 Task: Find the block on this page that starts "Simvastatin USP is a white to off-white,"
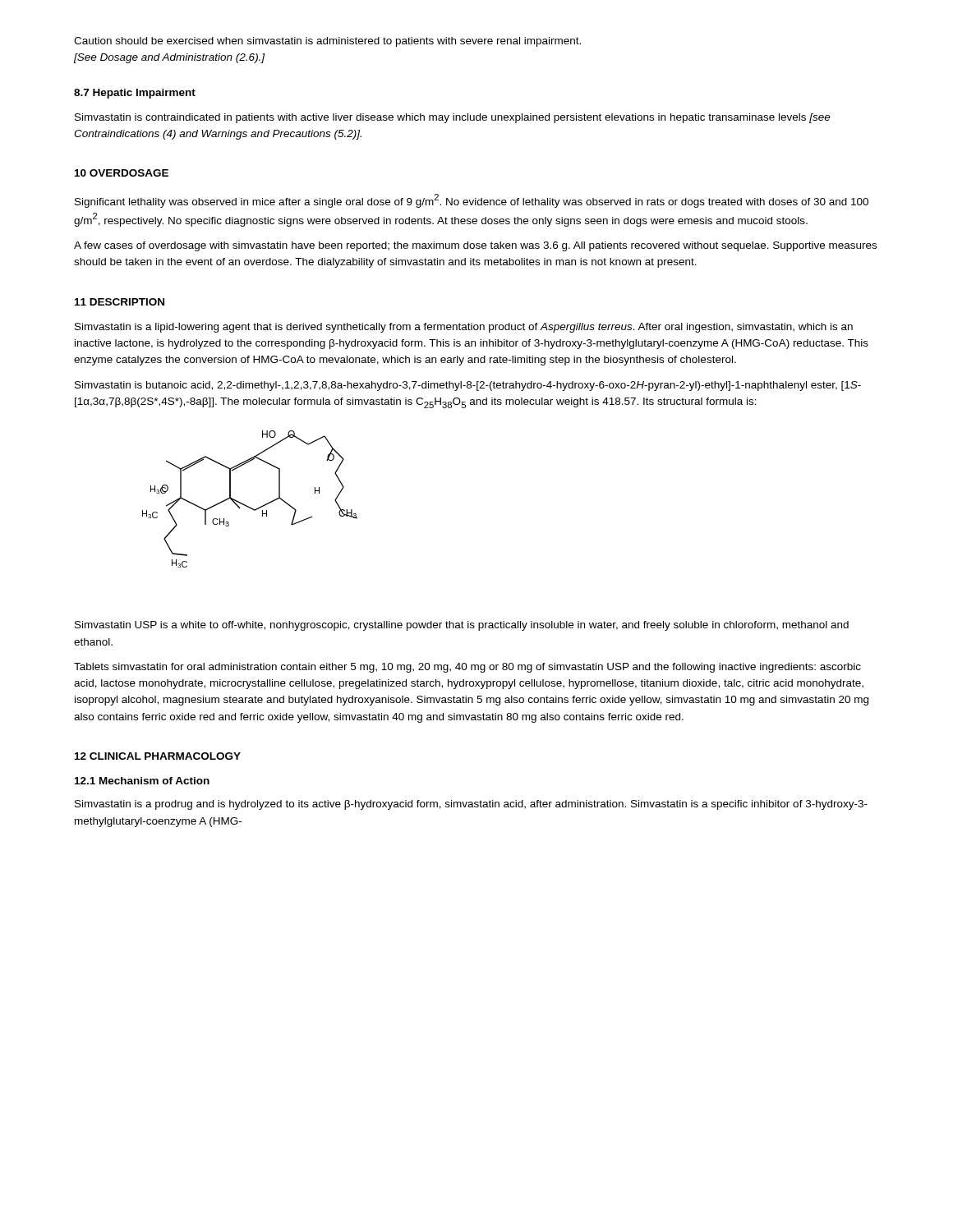[x=461, y=633]
